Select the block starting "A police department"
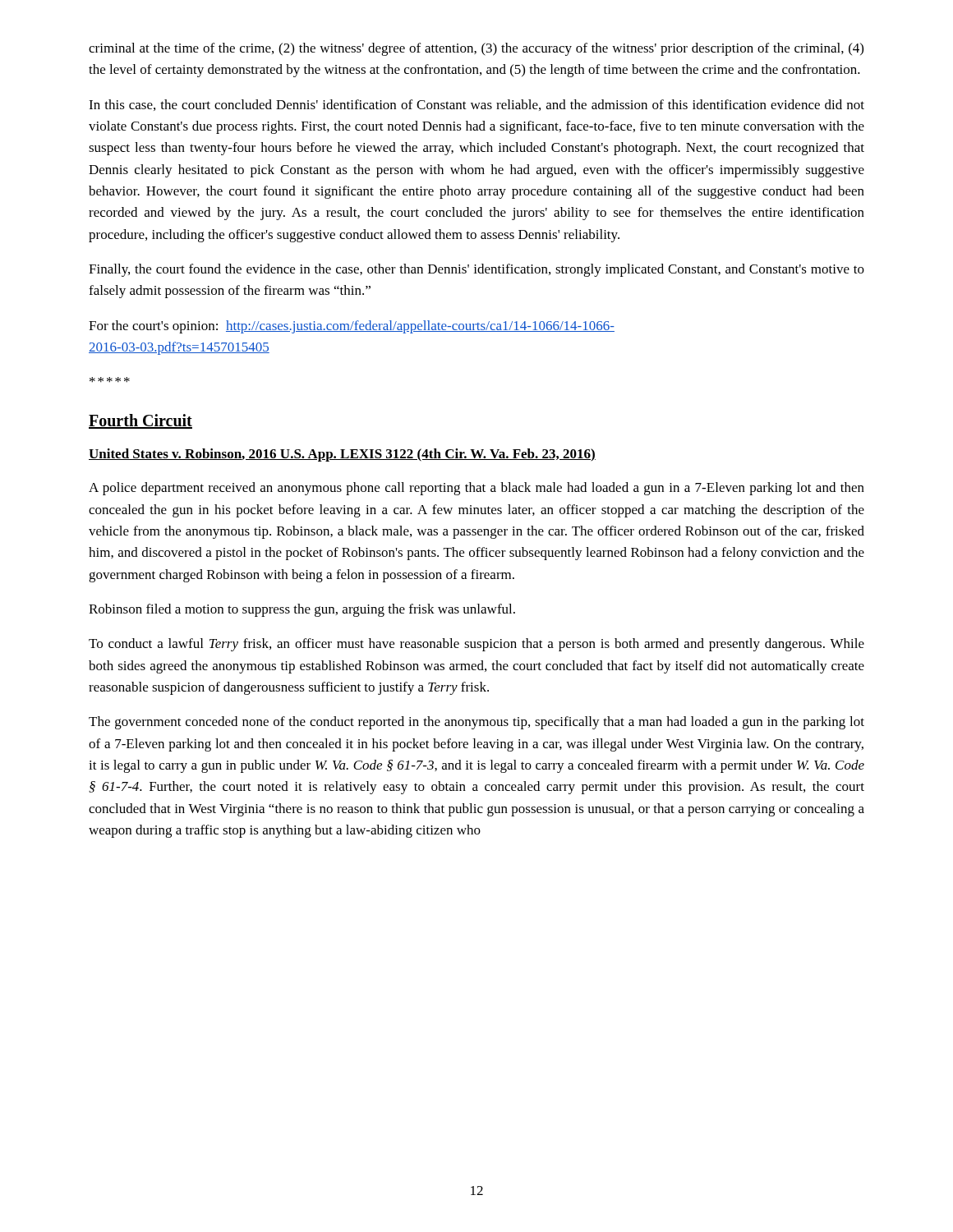The height and width of the screenshot is (1232, 953). tap(476, 532)
